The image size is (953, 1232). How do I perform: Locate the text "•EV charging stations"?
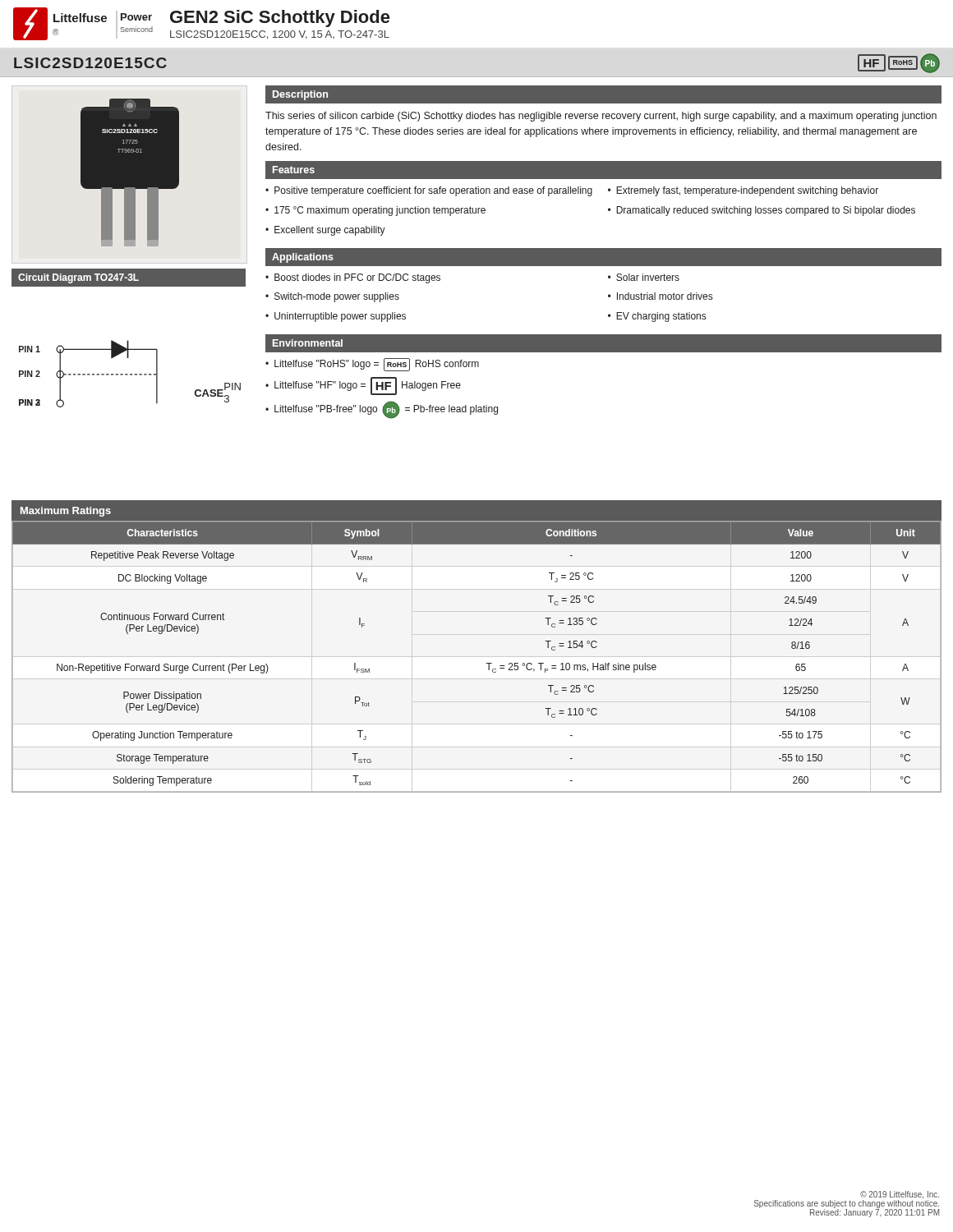coord(657,317)
